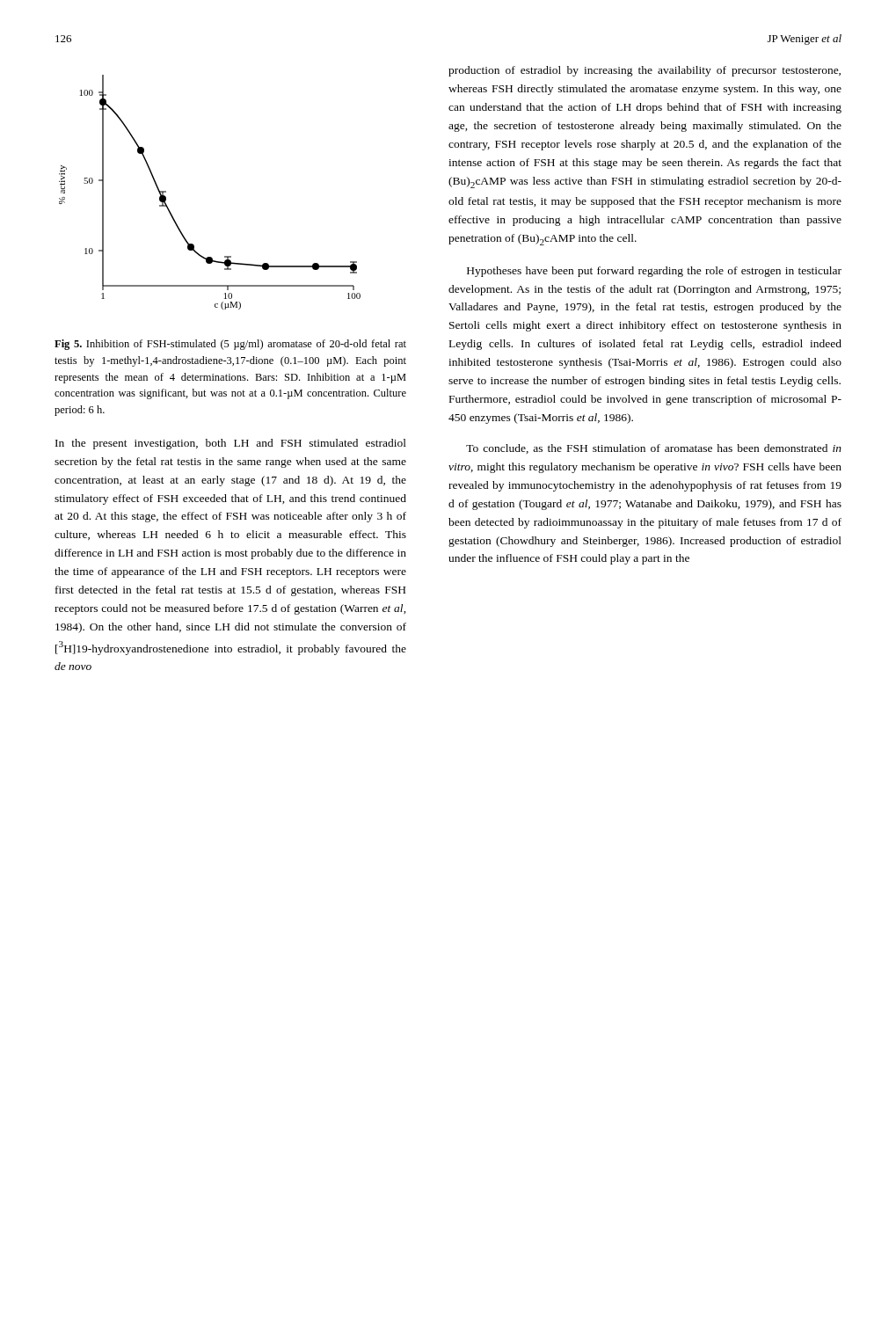Find the text block that reads "In the present investigation,"
Image resolution: width=896 pixels, height=1319 pixels.
(x=230, y=555)
